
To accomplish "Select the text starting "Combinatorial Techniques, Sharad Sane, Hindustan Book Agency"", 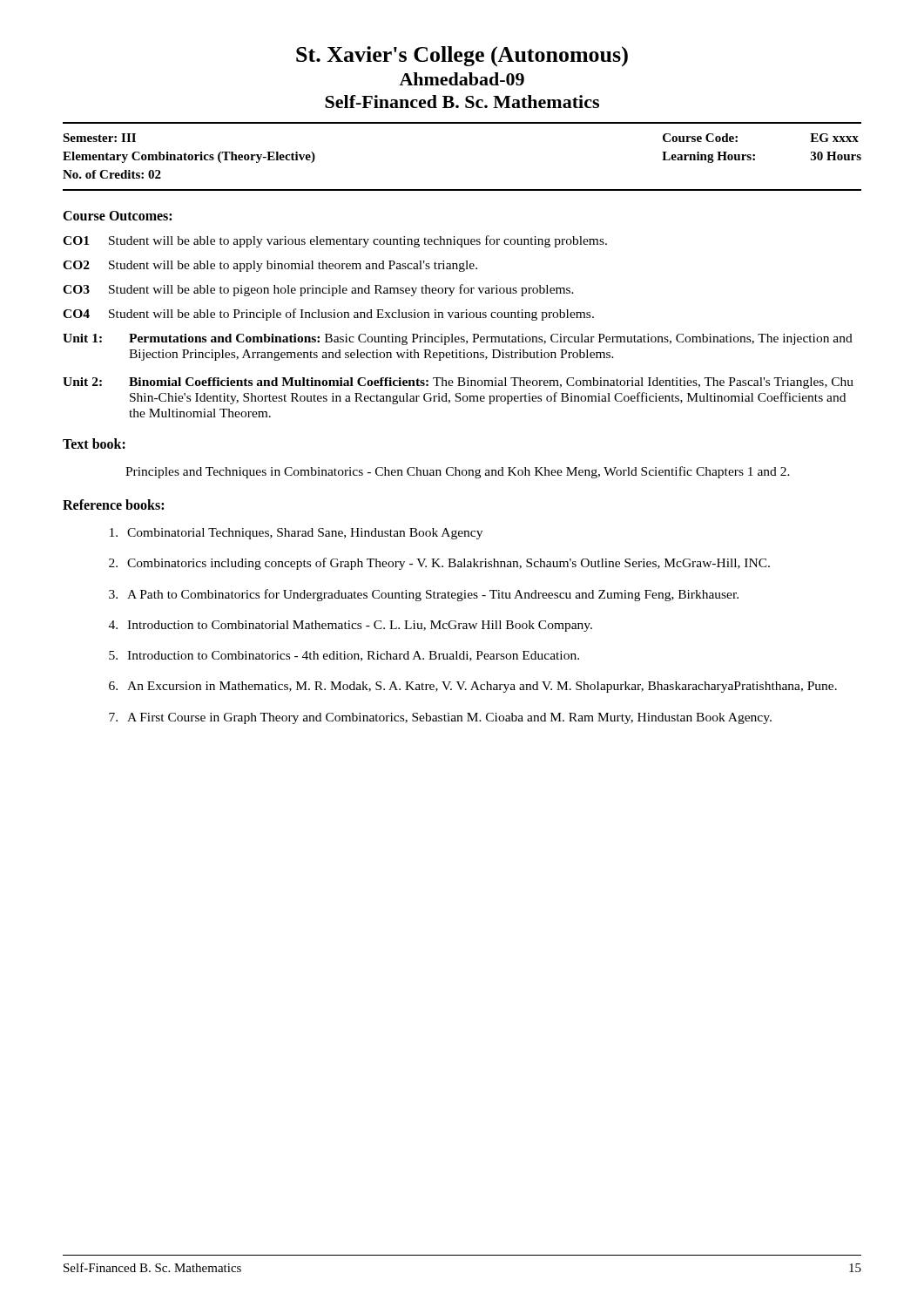I will pyautogui.click(x=479, y=532).
